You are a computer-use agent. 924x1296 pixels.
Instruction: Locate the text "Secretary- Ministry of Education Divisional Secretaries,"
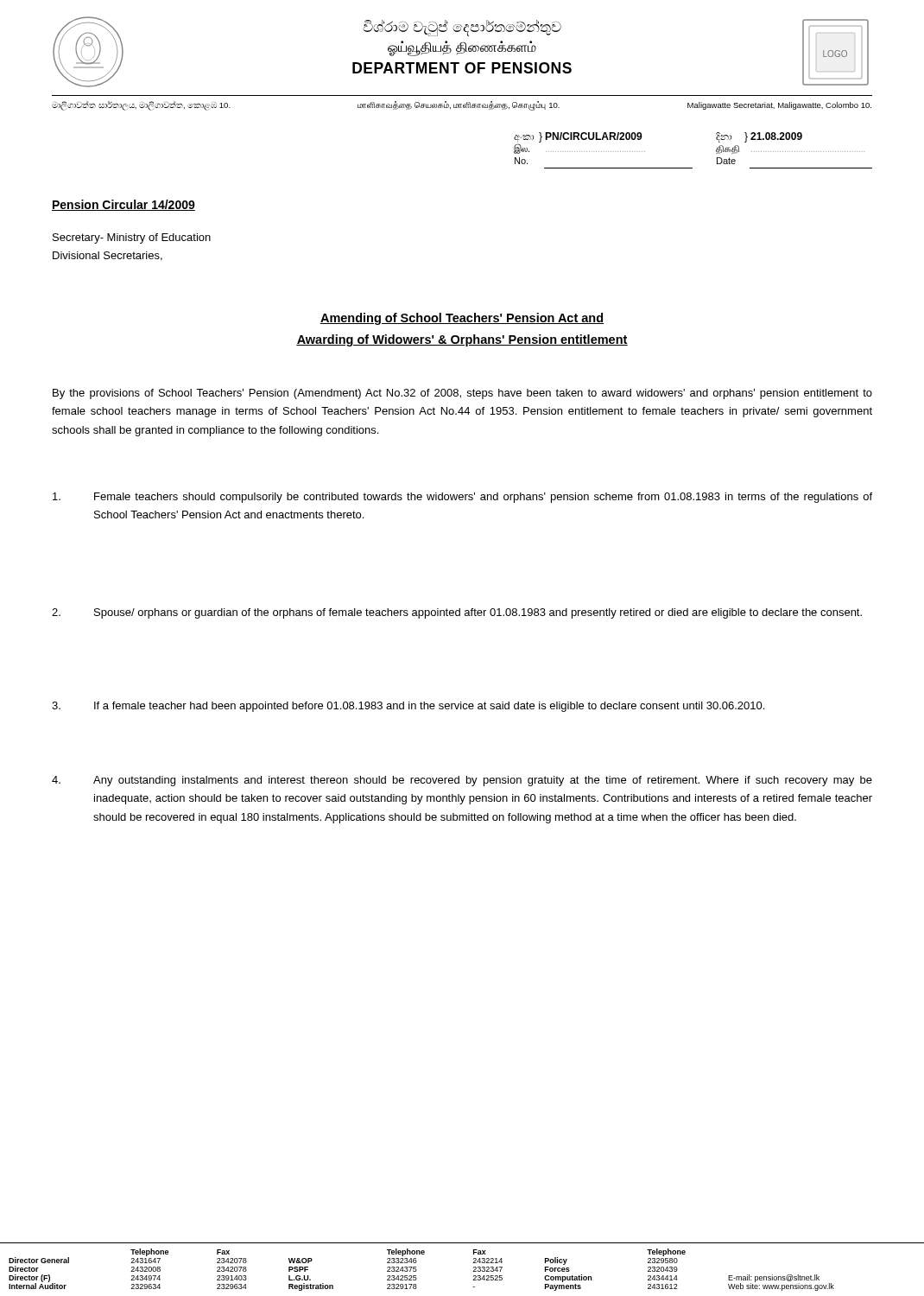131,246
